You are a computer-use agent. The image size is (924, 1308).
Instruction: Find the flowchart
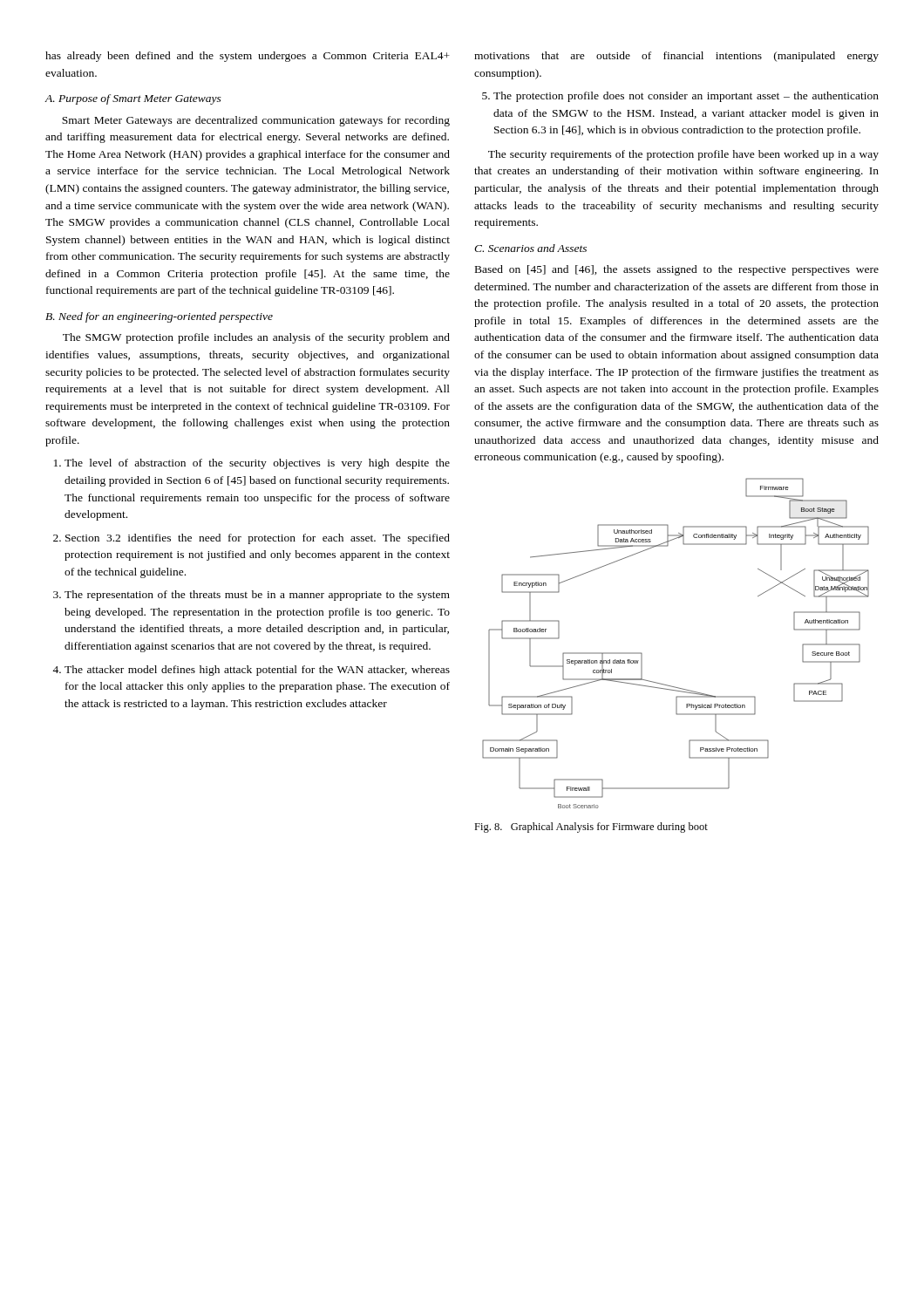point(676,654)
